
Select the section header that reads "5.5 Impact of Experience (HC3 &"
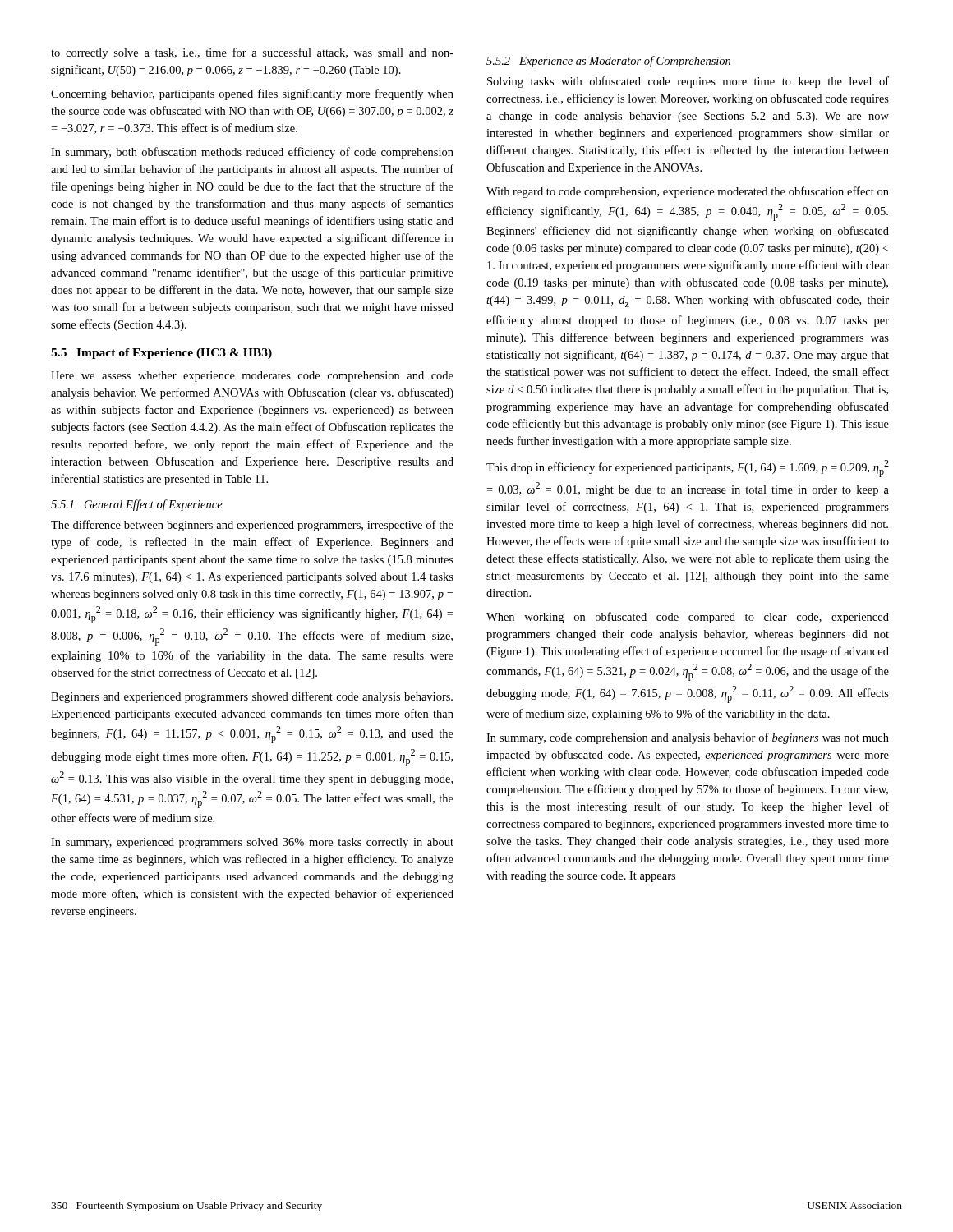click(x=161, y=352)
